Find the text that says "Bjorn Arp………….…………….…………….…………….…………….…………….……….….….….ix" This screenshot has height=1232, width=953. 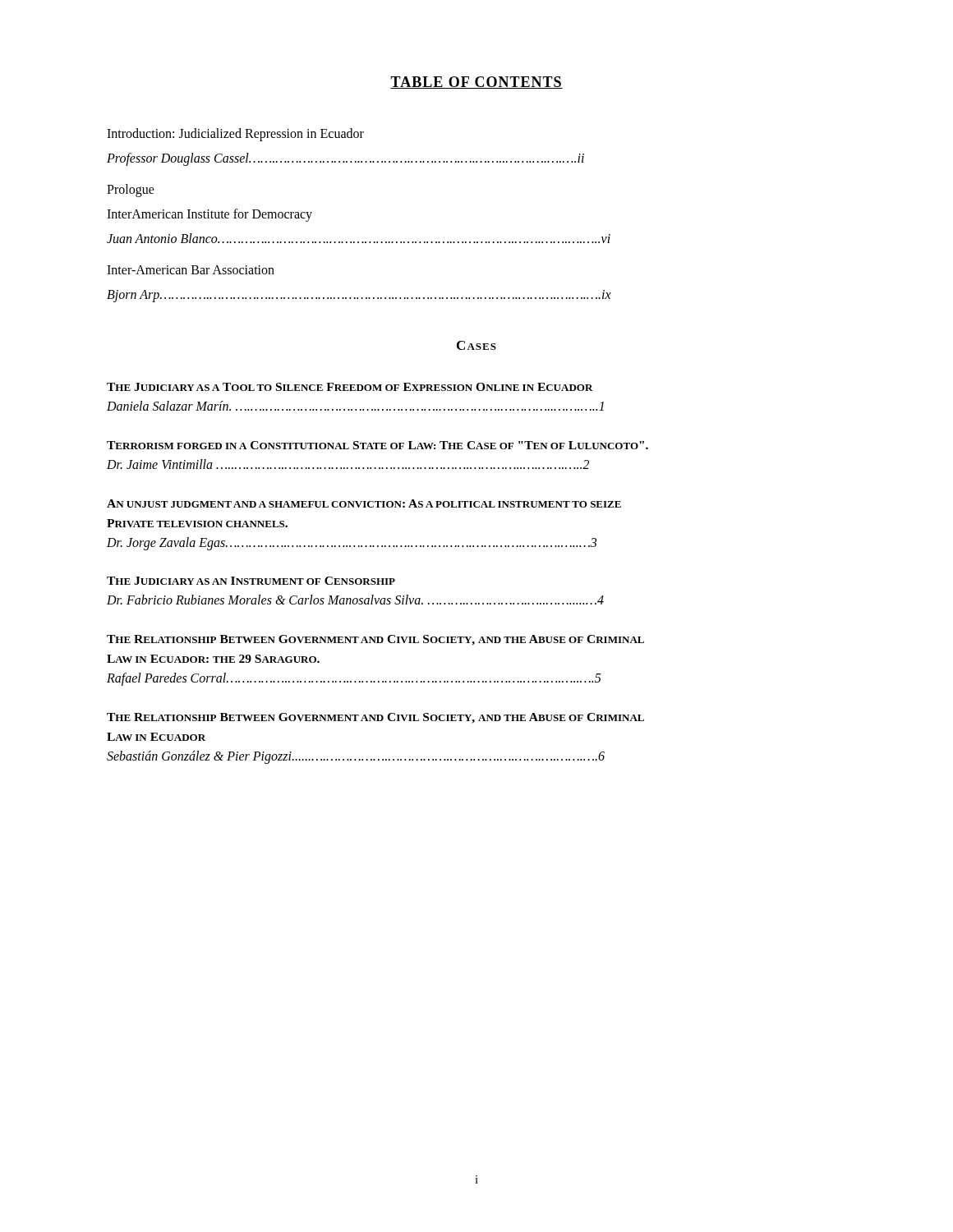(x=476, y=295)
